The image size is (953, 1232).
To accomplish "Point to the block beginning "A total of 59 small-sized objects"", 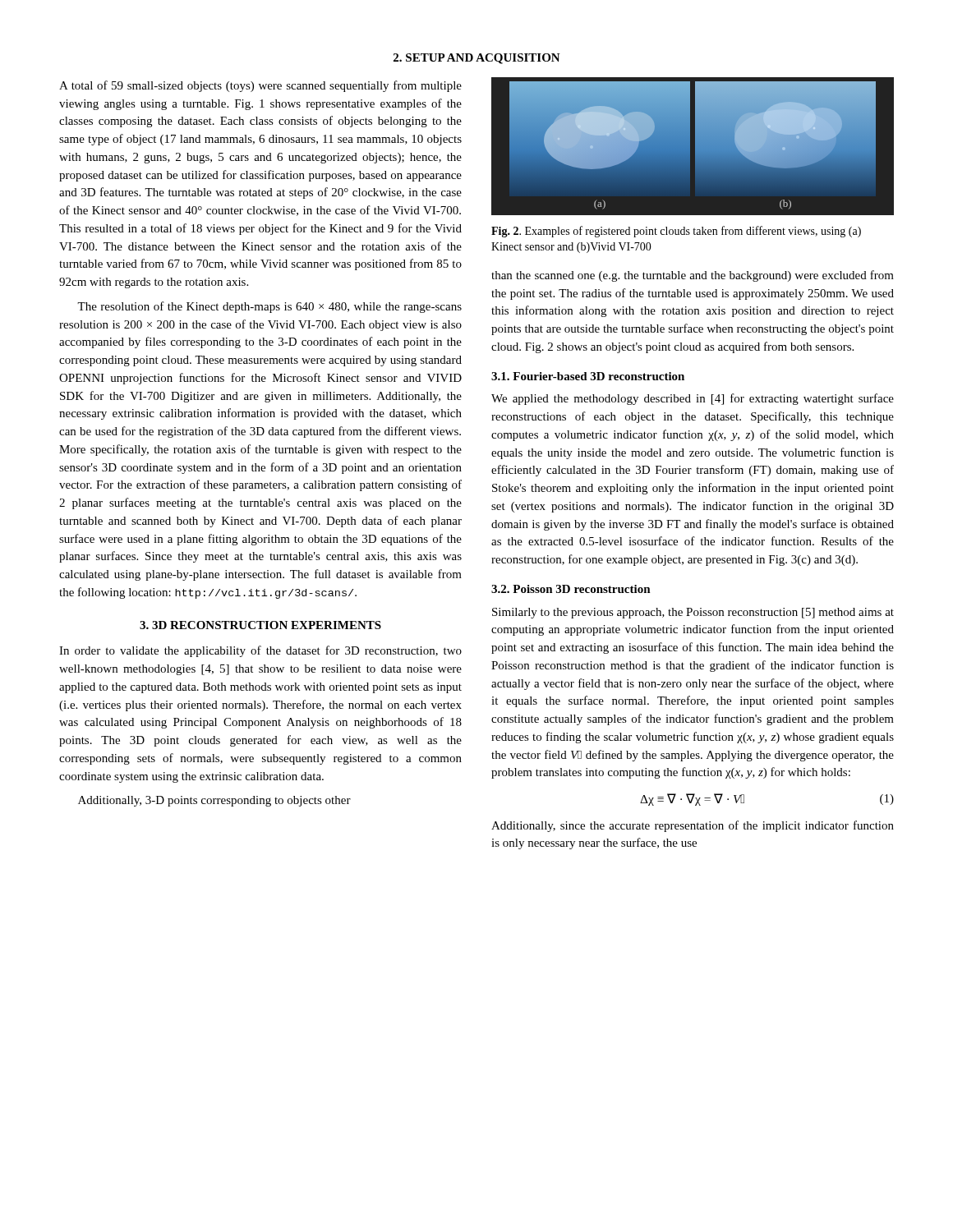I will (x=260, y=184).
